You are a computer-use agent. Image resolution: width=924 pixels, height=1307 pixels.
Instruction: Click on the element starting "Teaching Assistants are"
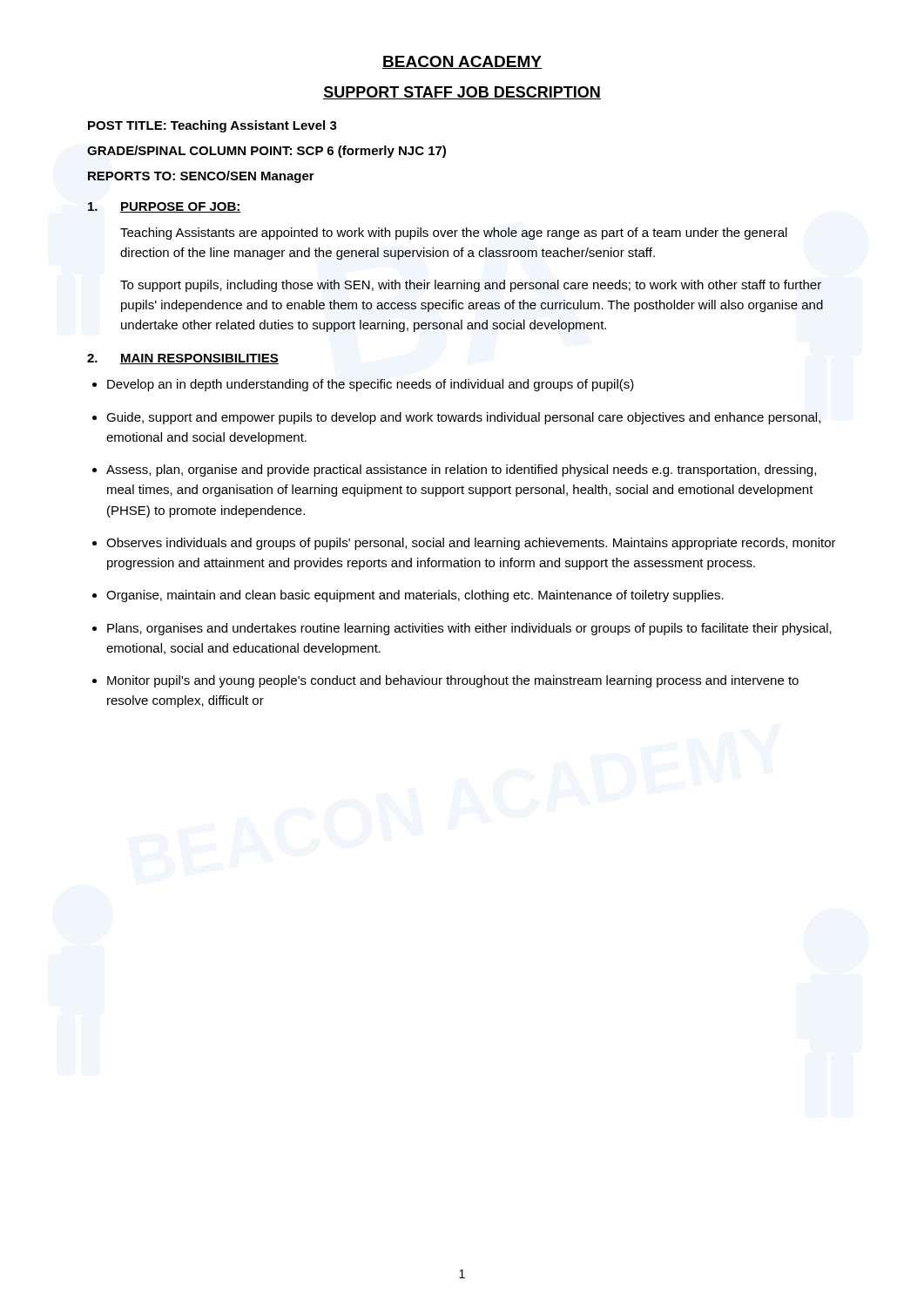pos(454,242)
